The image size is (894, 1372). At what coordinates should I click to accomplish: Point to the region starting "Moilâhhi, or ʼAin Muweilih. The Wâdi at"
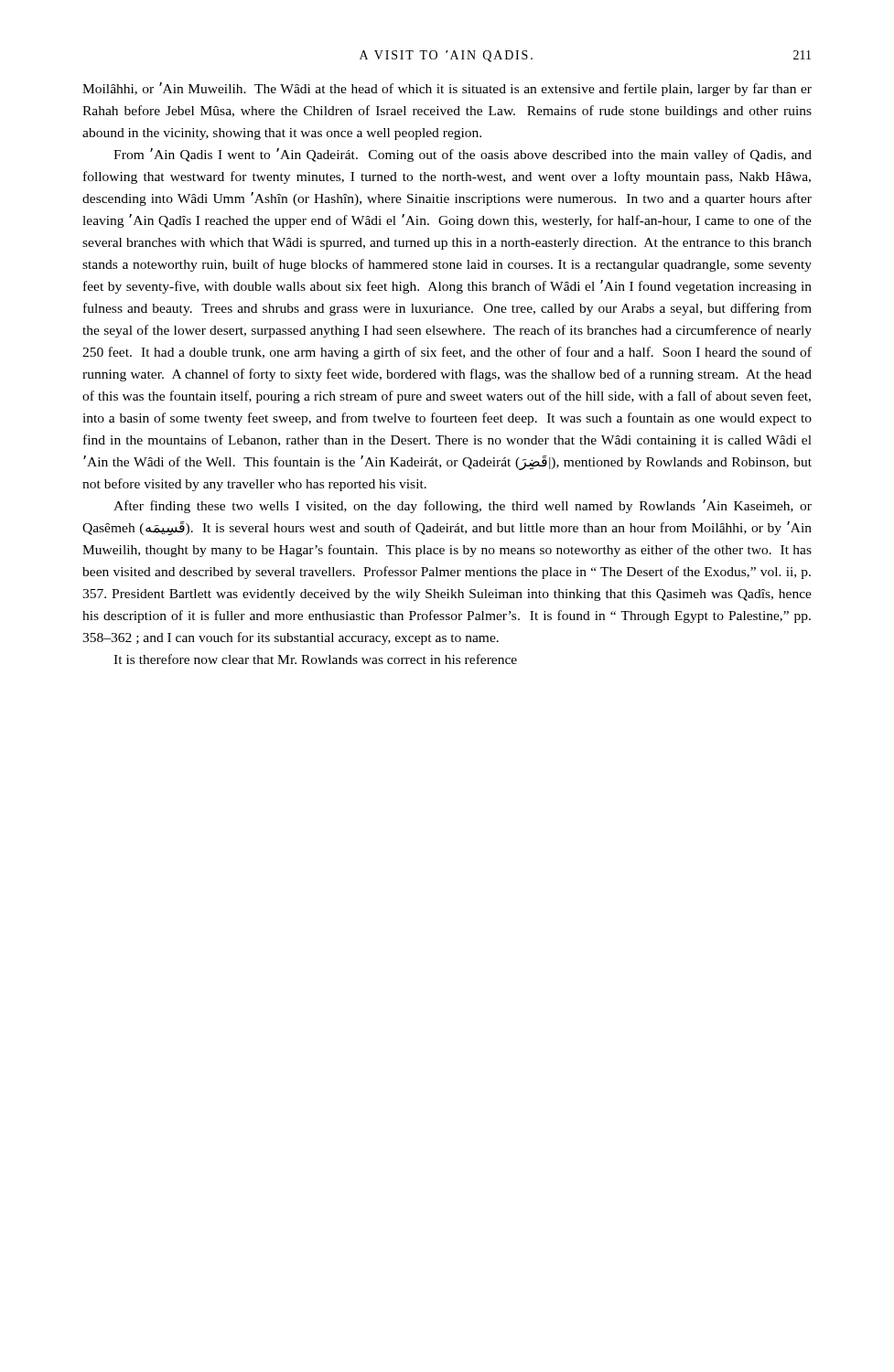pos(447,374)
